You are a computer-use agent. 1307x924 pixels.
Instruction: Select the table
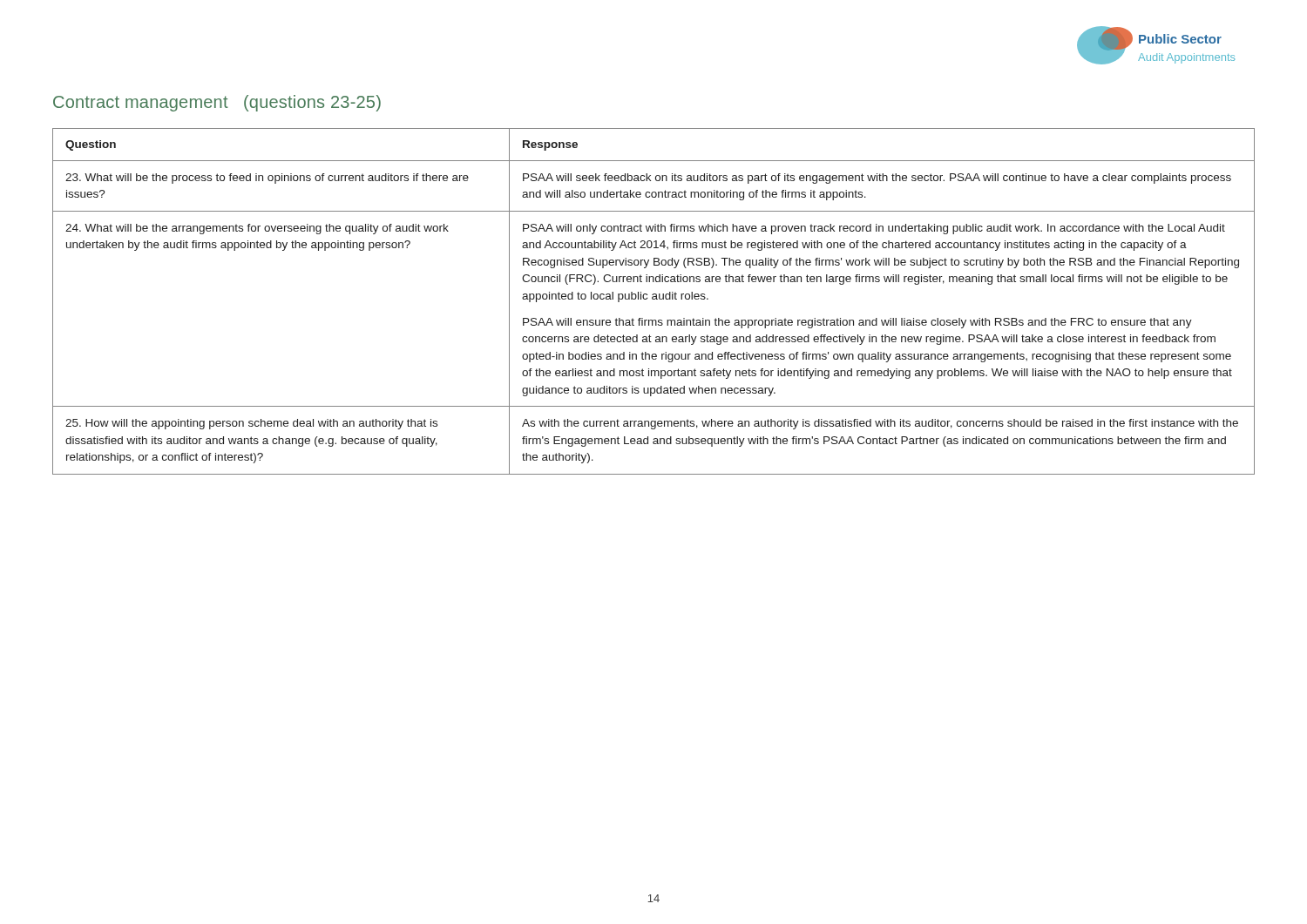pyautogui.click(x=654, y=301)
